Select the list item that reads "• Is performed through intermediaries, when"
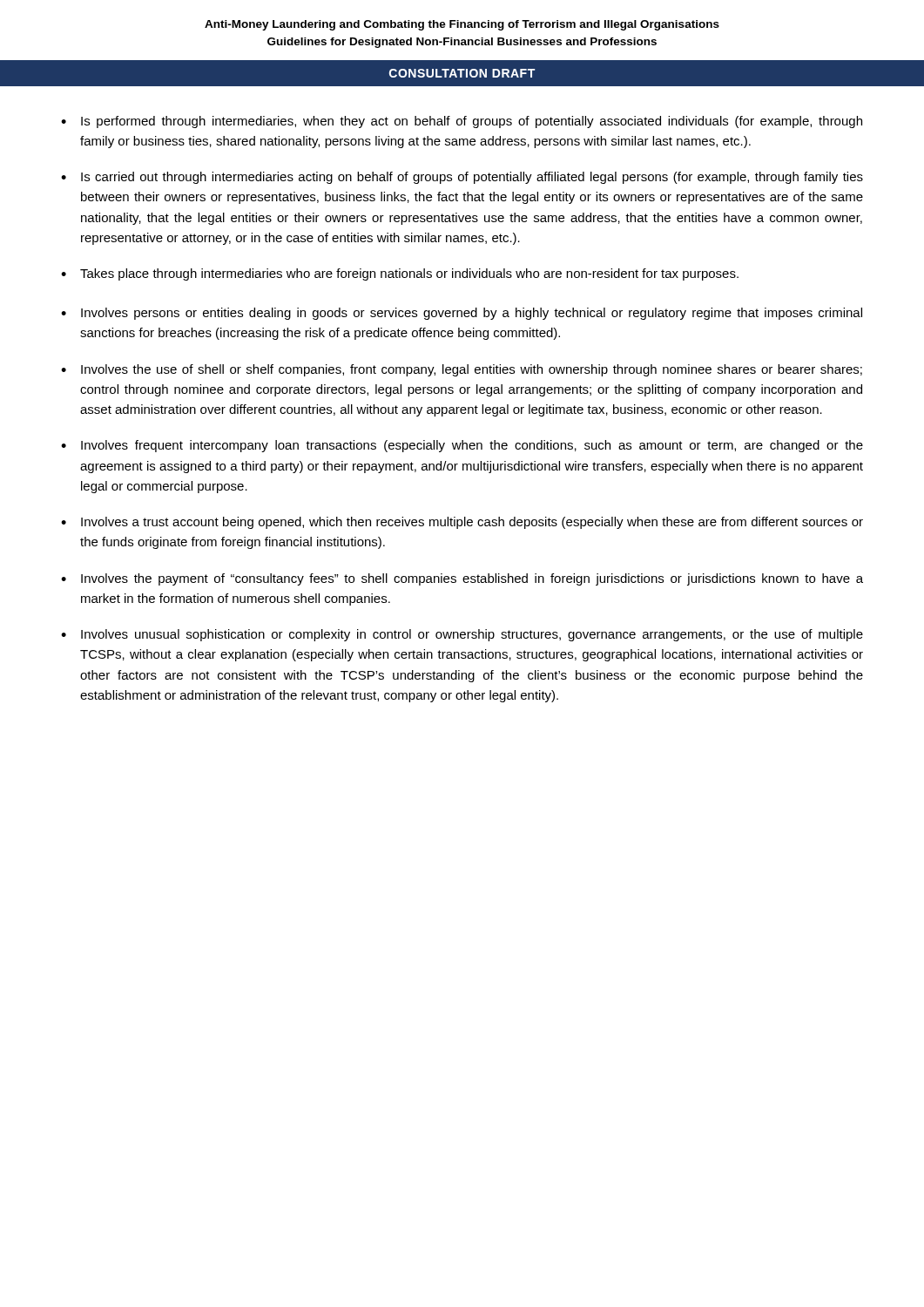 click(462, 130)
